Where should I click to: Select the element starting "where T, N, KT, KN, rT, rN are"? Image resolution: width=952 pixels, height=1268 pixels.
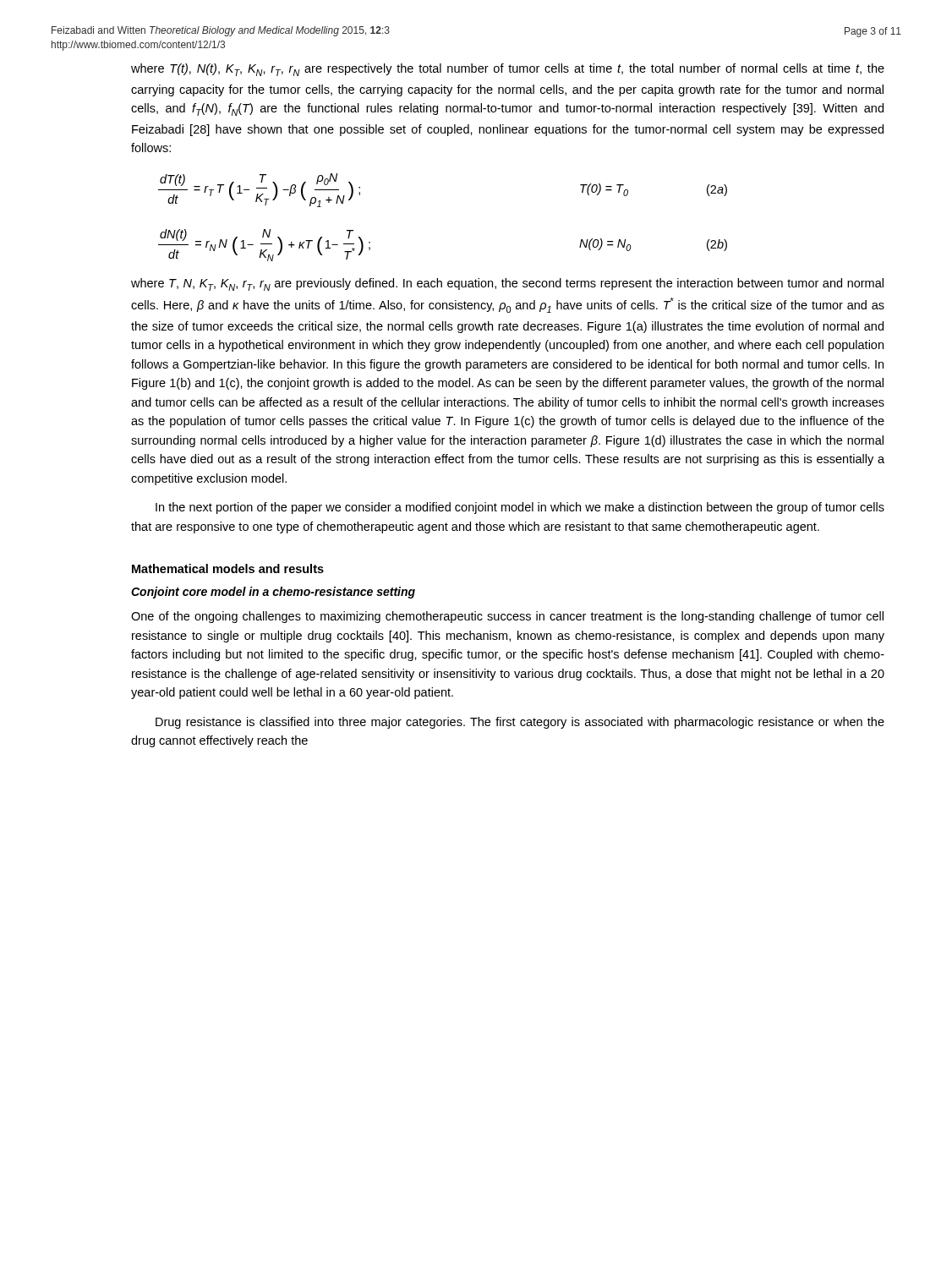tap(508, 381)
